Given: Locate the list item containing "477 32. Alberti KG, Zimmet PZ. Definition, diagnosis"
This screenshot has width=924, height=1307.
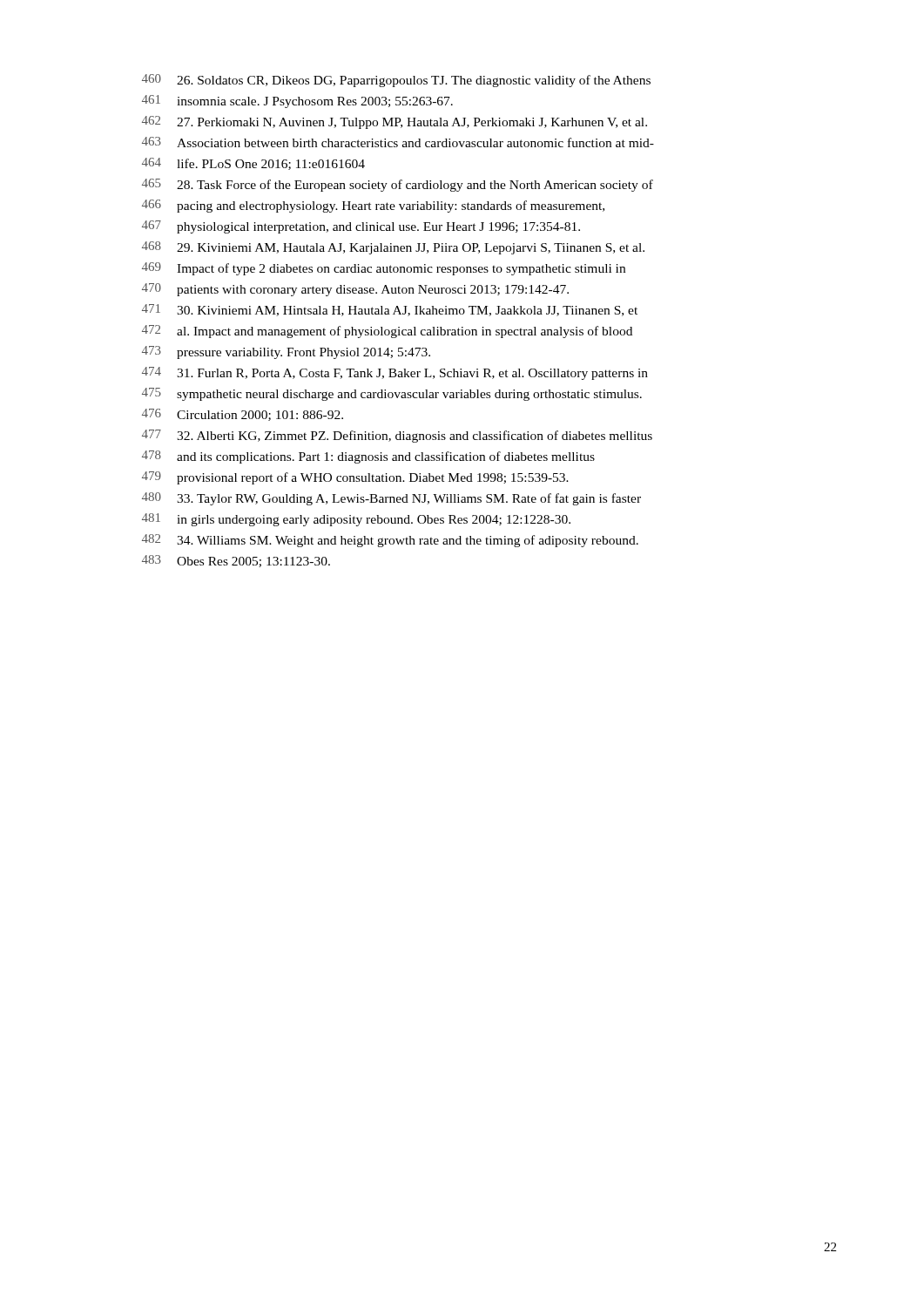Looking at the screenshot, I should (383, 436).
